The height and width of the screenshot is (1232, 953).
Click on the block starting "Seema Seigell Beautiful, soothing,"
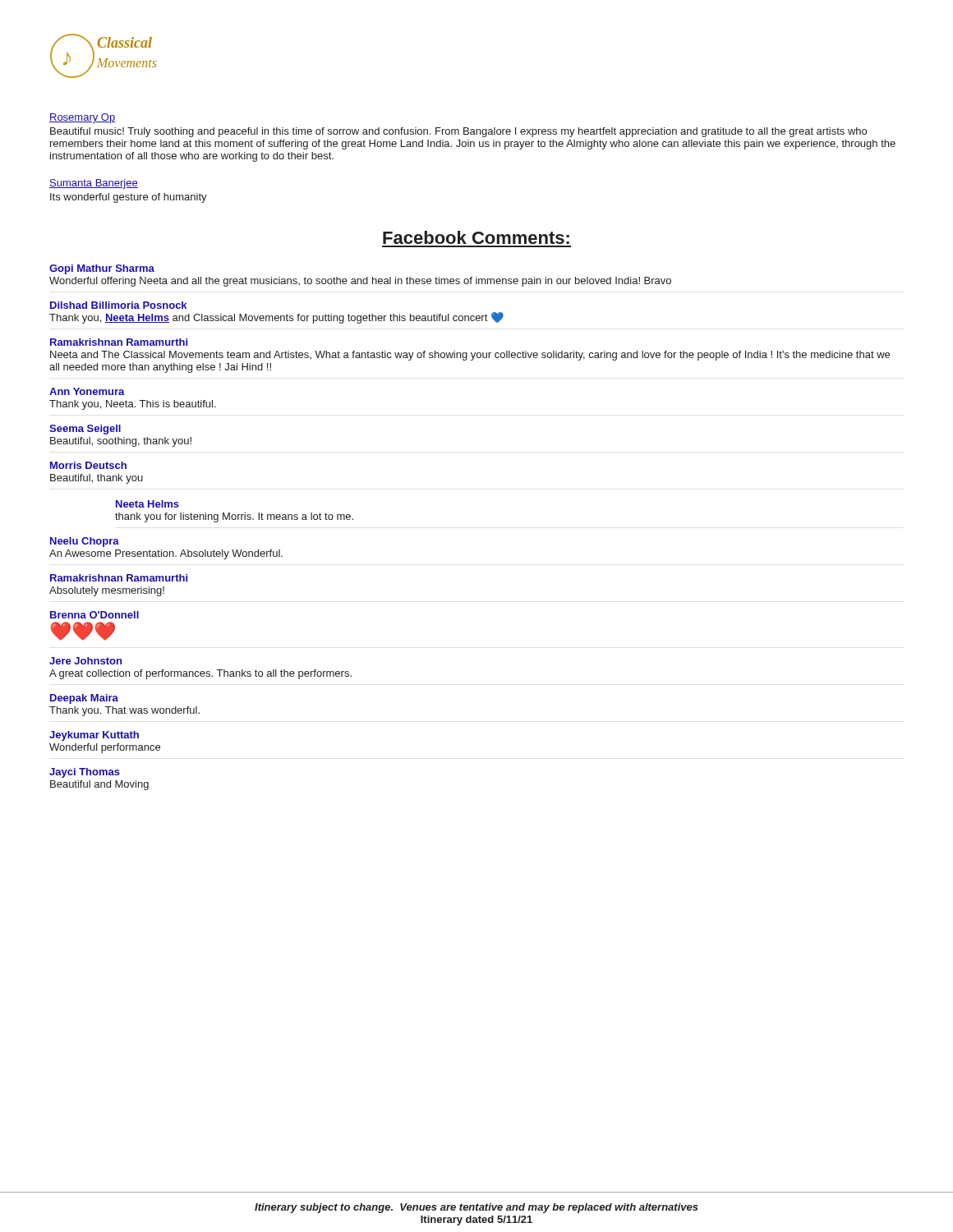click(85, 430)
